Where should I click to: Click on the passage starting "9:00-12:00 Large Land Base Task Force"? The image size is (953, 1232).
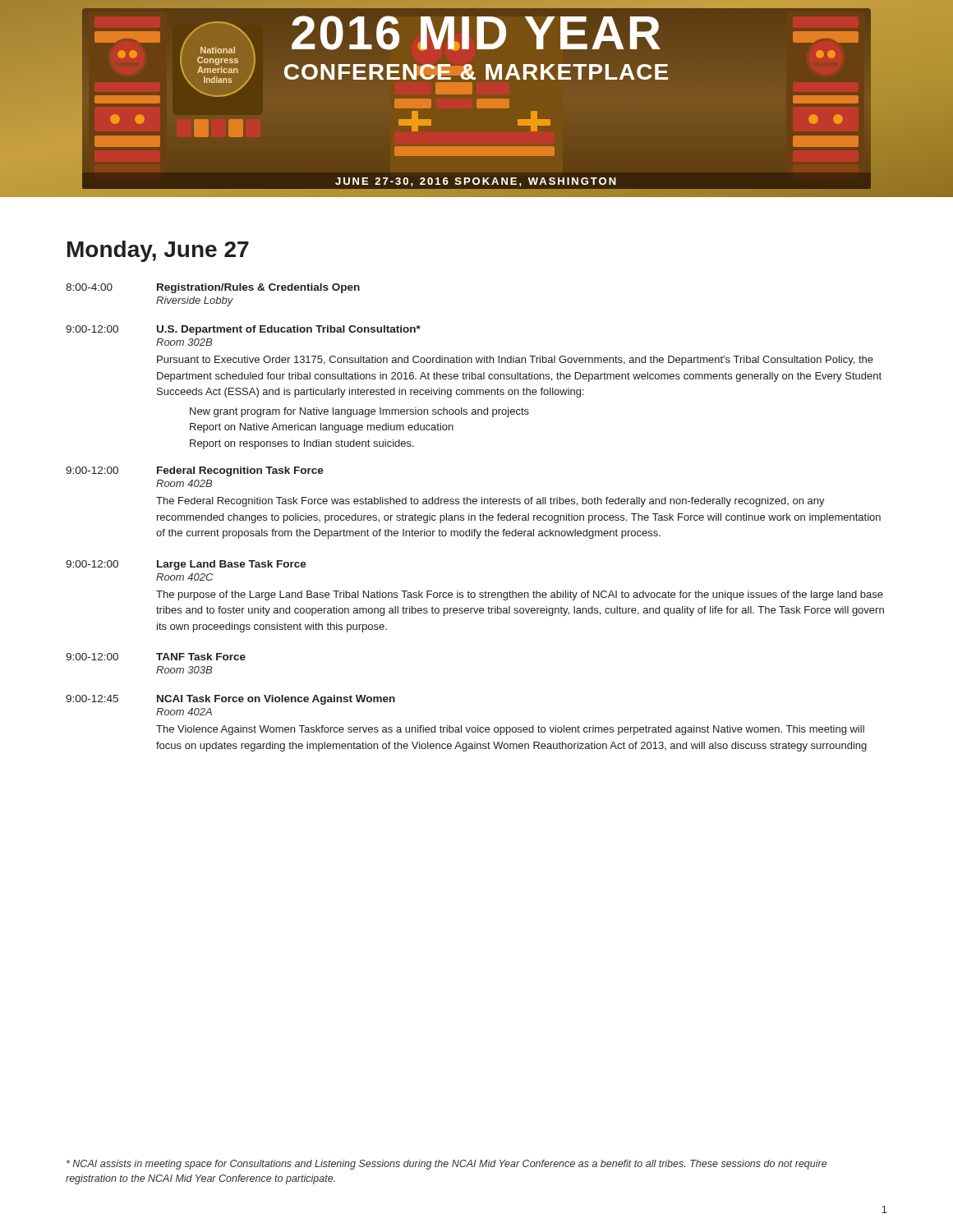(476, 597)
